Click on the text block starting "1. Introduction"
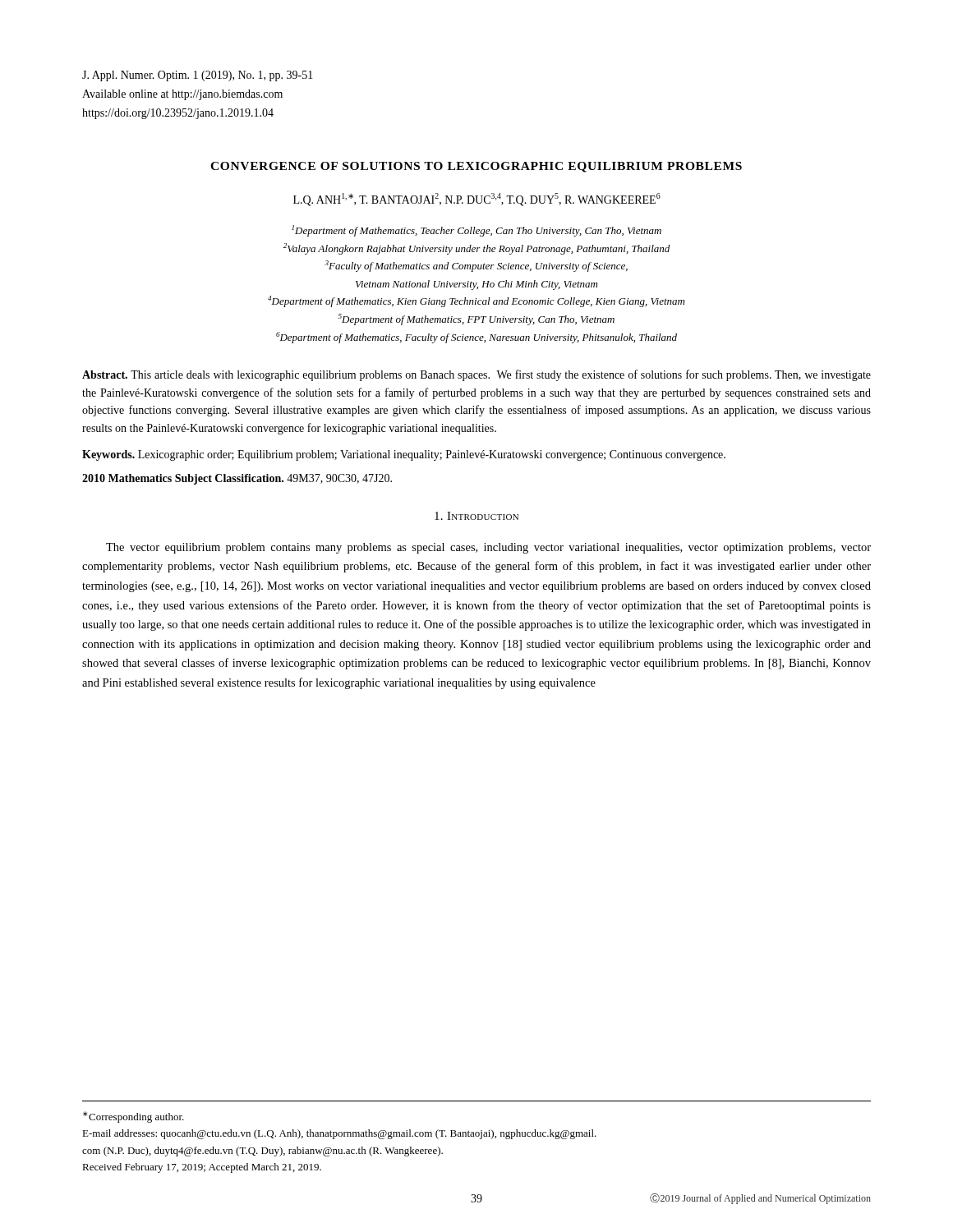 tap(476, 516)
